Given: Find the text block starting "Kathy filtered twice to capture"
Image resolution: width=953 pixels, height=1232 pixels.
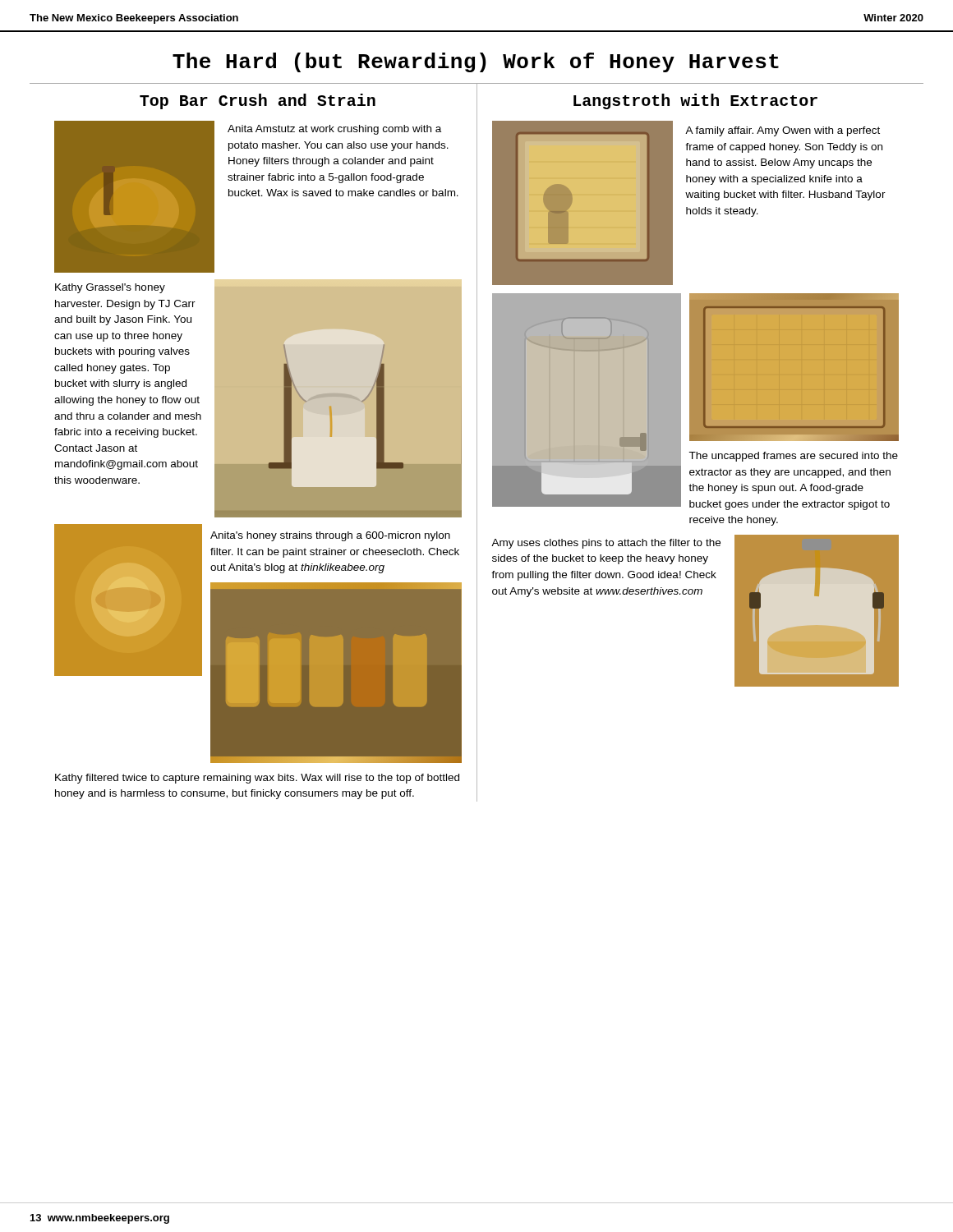Looking at the screenshot, I should coord(257,785).
